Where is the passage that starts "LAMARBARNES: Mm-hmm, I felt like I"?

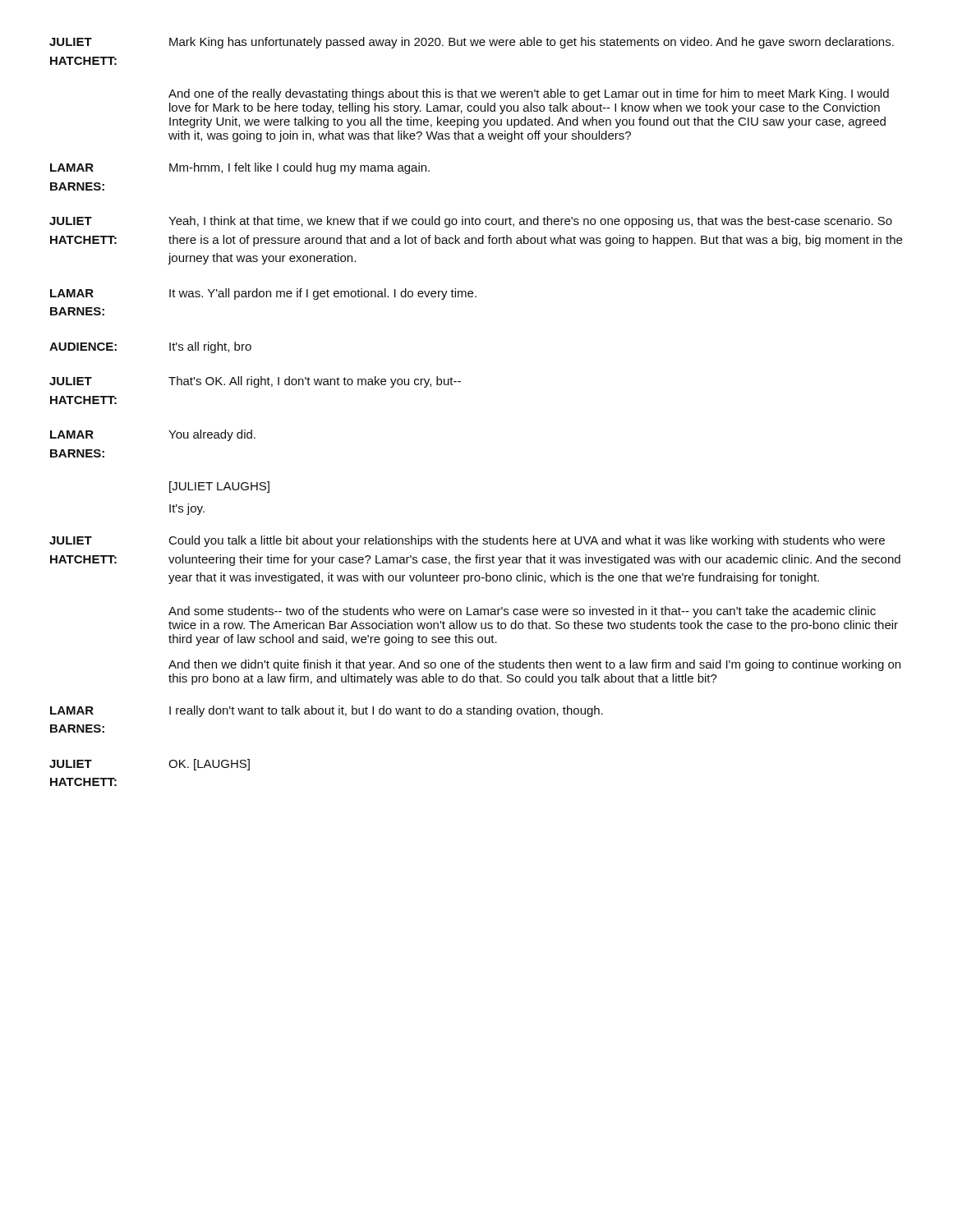[240, 168]
